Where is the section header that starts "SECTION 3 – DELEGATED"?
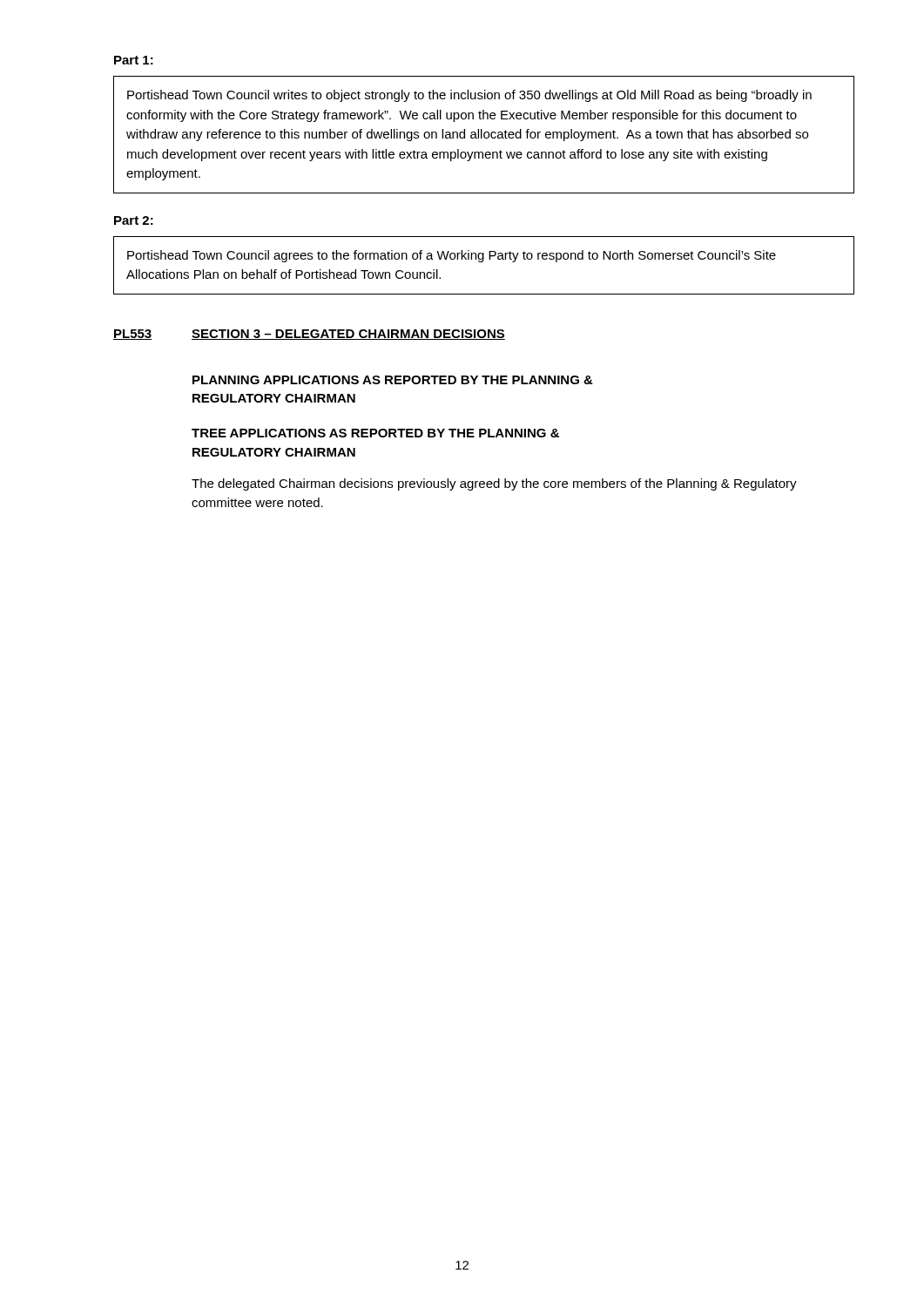The height and width of the screenshot is (1307, 924). pos(348,333)
